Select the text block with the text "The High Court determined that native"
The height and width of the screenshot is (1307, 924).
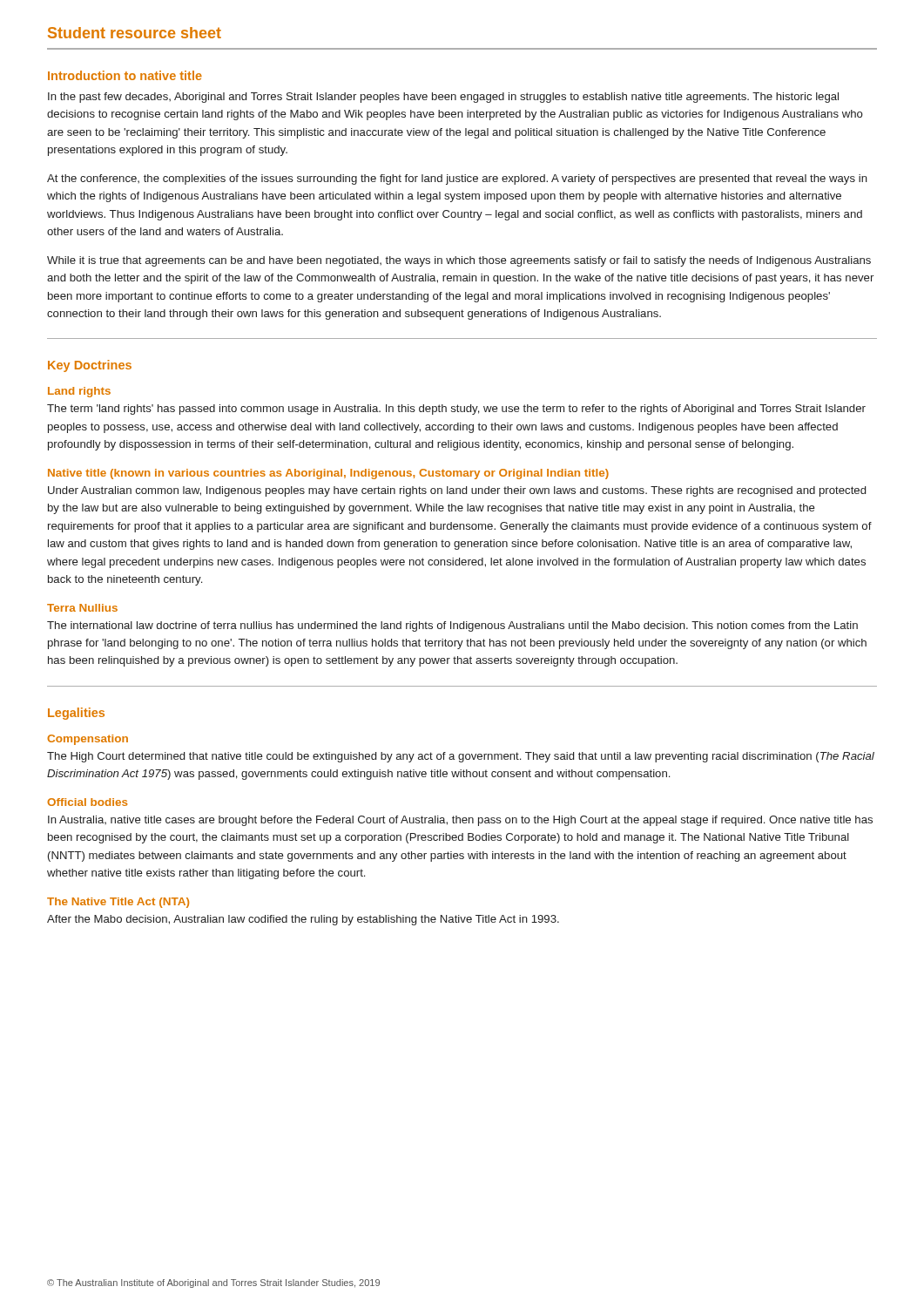click(461, 765)
